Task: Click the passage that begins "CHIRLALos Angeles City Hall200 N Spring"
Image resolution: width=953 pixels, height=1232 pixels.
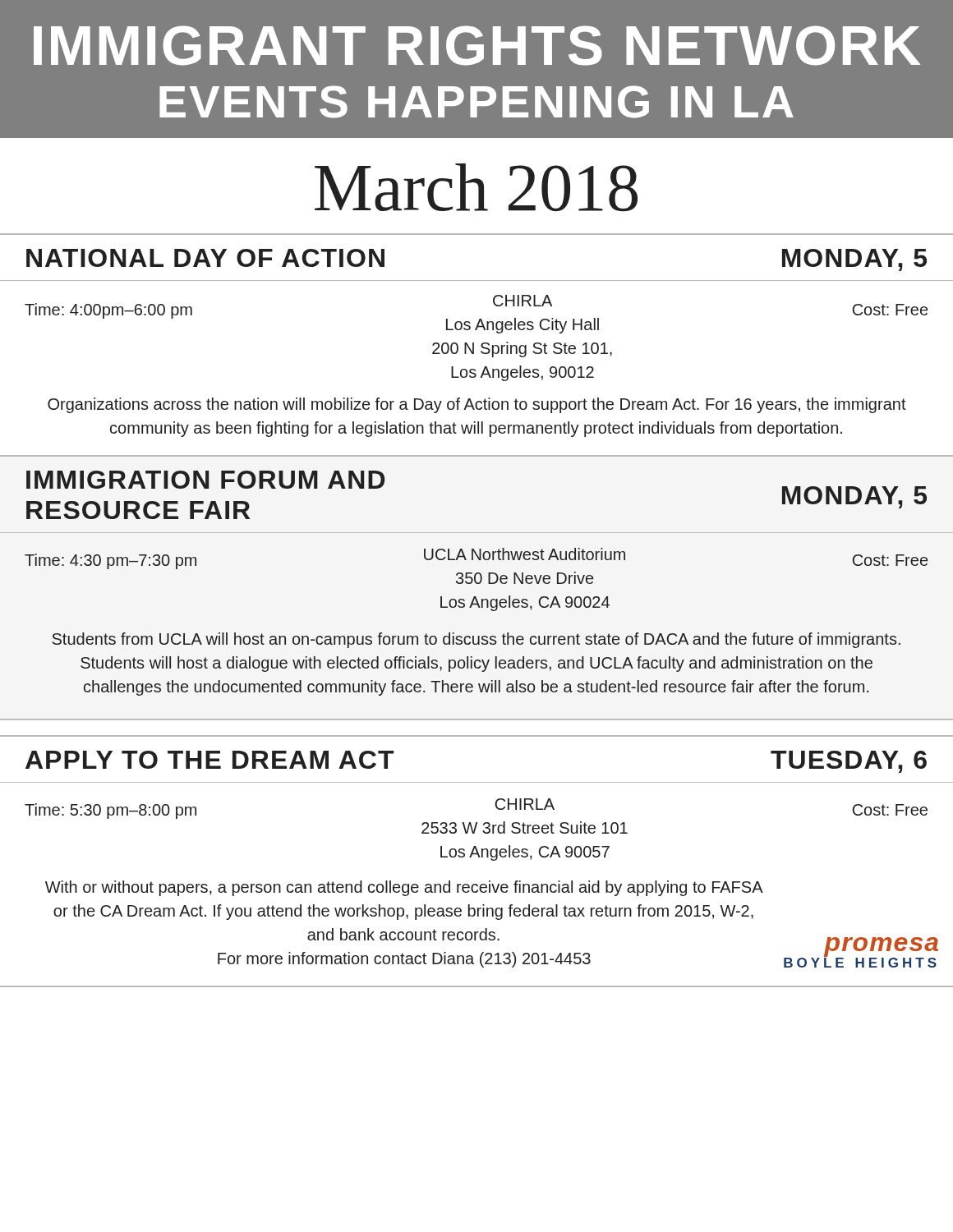Action: [522, 337]
